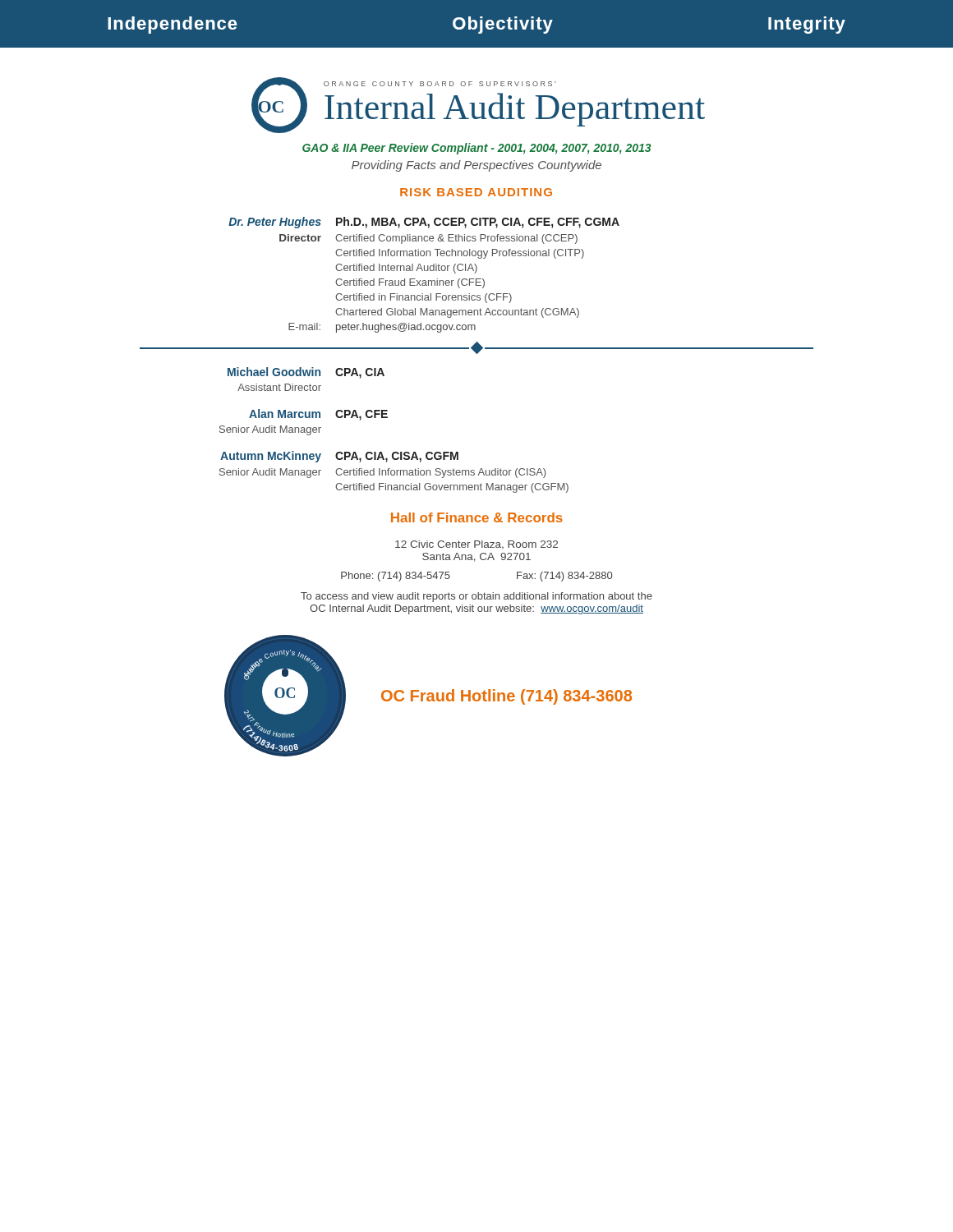Locate the text block that reads "Autumn McKinney CPA, CIA, CISA, CGFM Senior"
This screenshot has width=953, height=1232.
point(476,471)
